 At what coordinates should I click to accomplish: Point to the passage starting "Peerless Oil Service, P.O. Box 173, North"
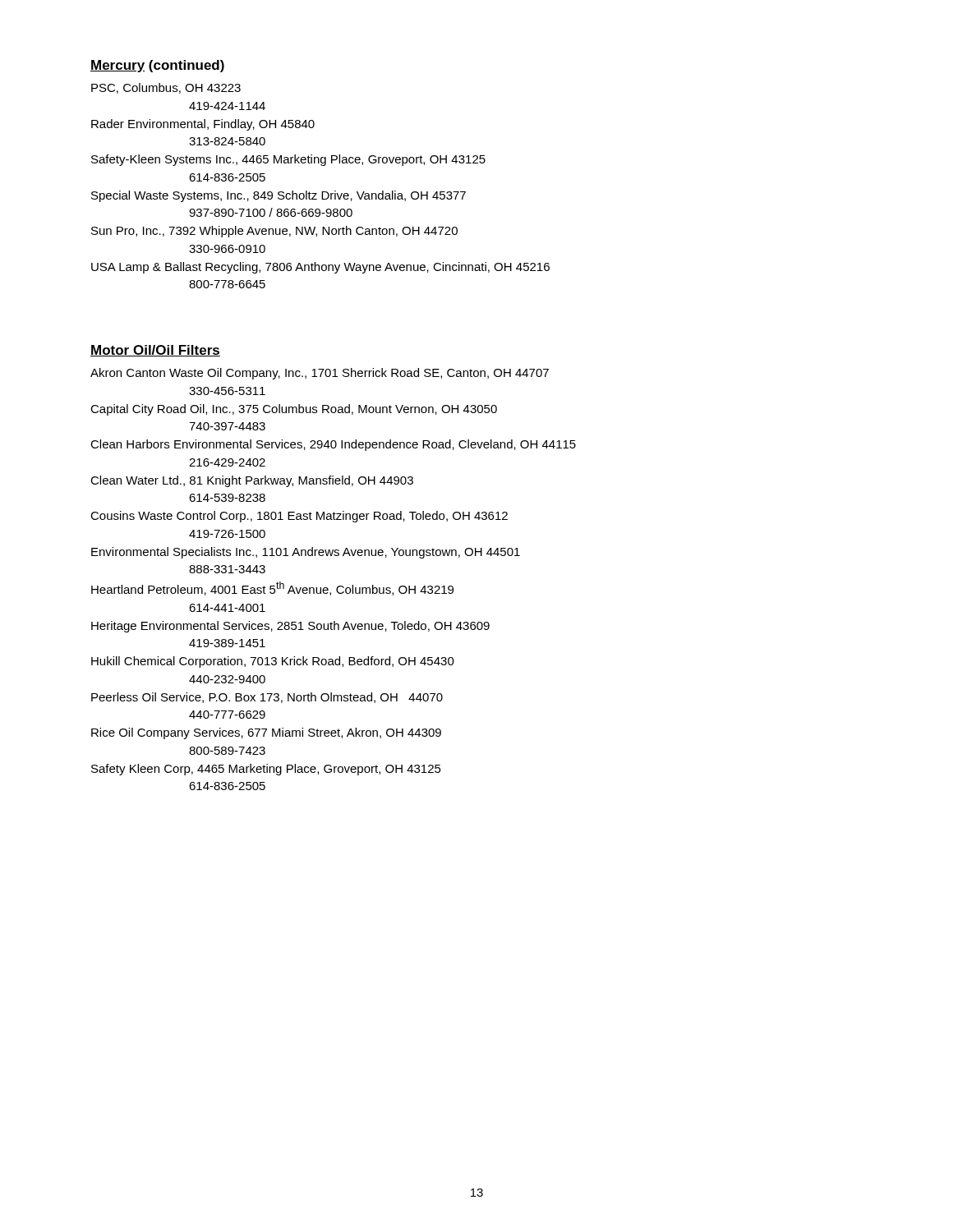(267, 698)
